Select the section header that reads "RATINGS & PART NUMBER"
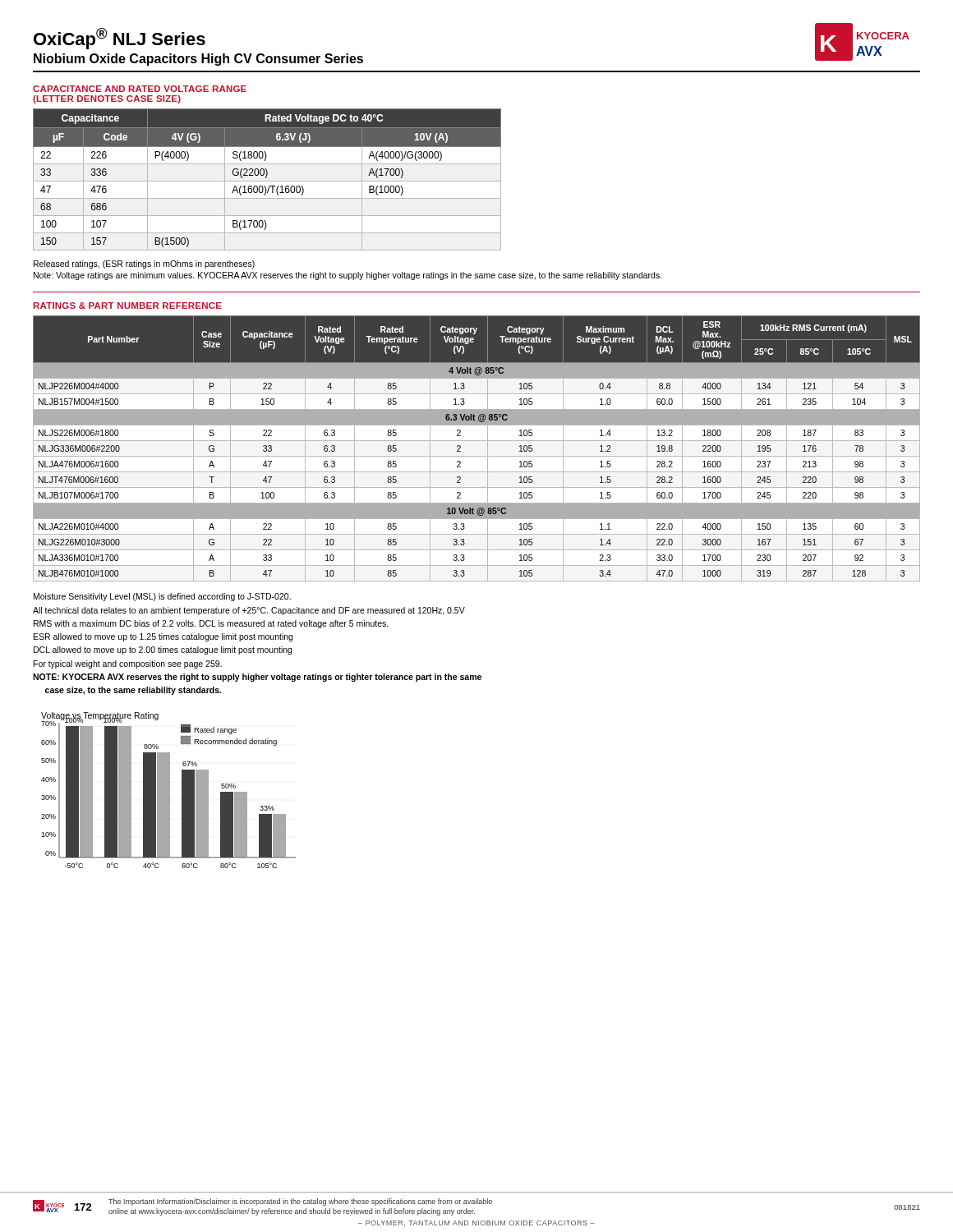The image size is (953, 1232). [x=127, y=306]
